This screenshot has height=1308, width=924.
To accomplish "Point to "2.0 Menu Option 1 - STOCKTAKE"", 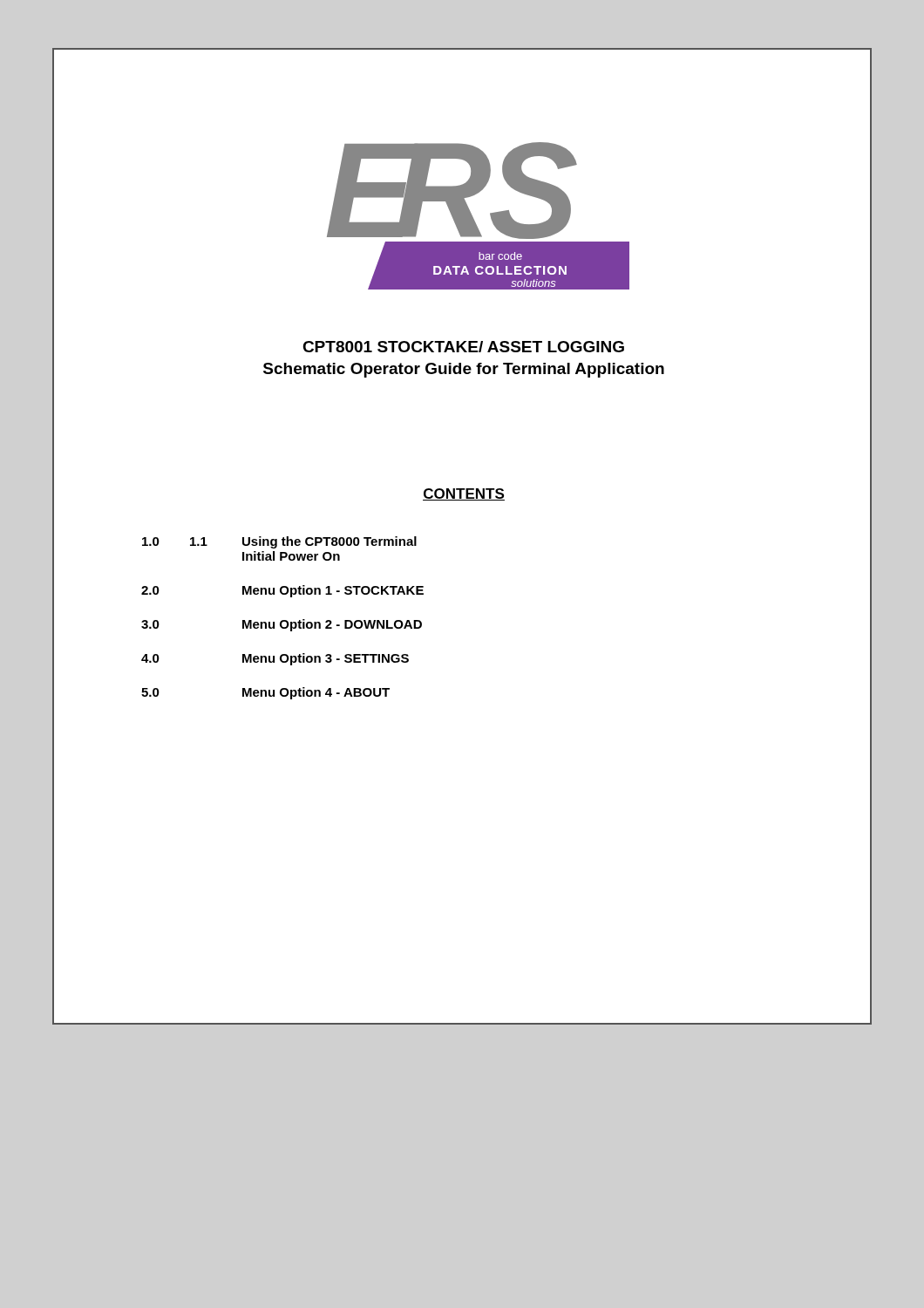I will pos(283,590).
